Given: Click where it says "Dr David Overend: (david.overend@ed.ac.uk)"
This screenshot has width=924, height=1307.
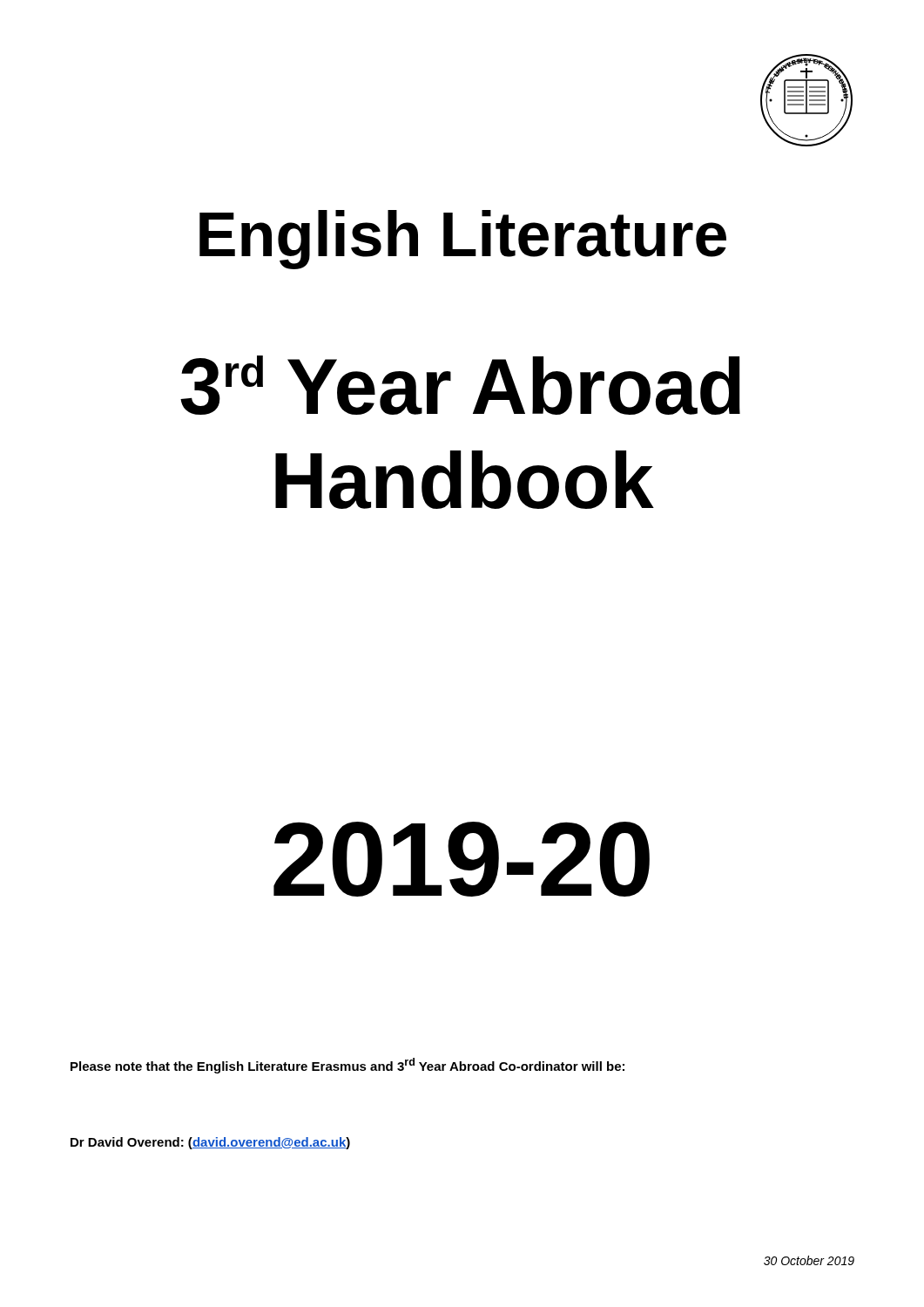Looking at the screenshot, I should 210,1142.
